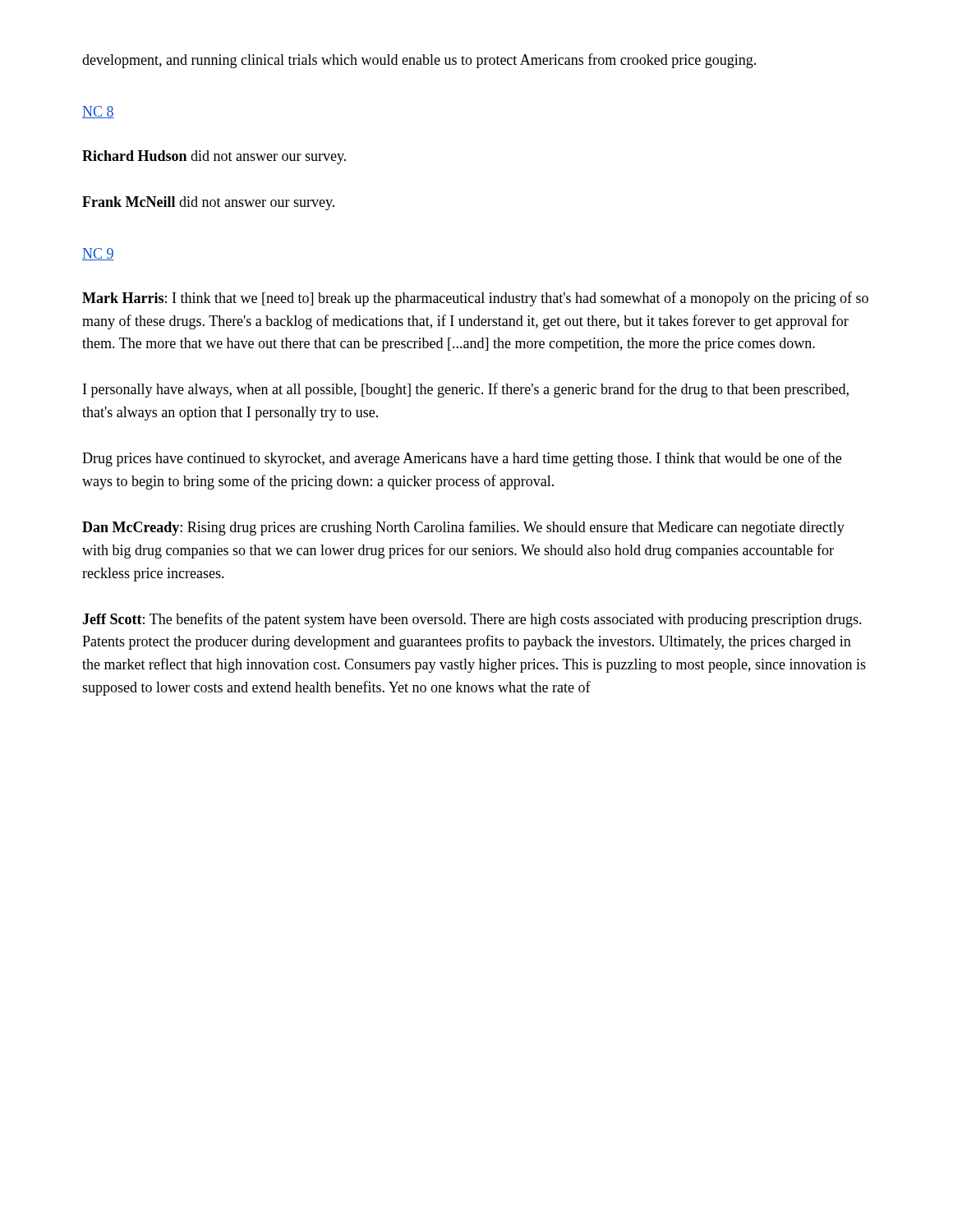This screenshot has height=1232, width=953.
Task: Locate the text "Richard Hudson did not answer our survey."
Action: coord(215,156)
